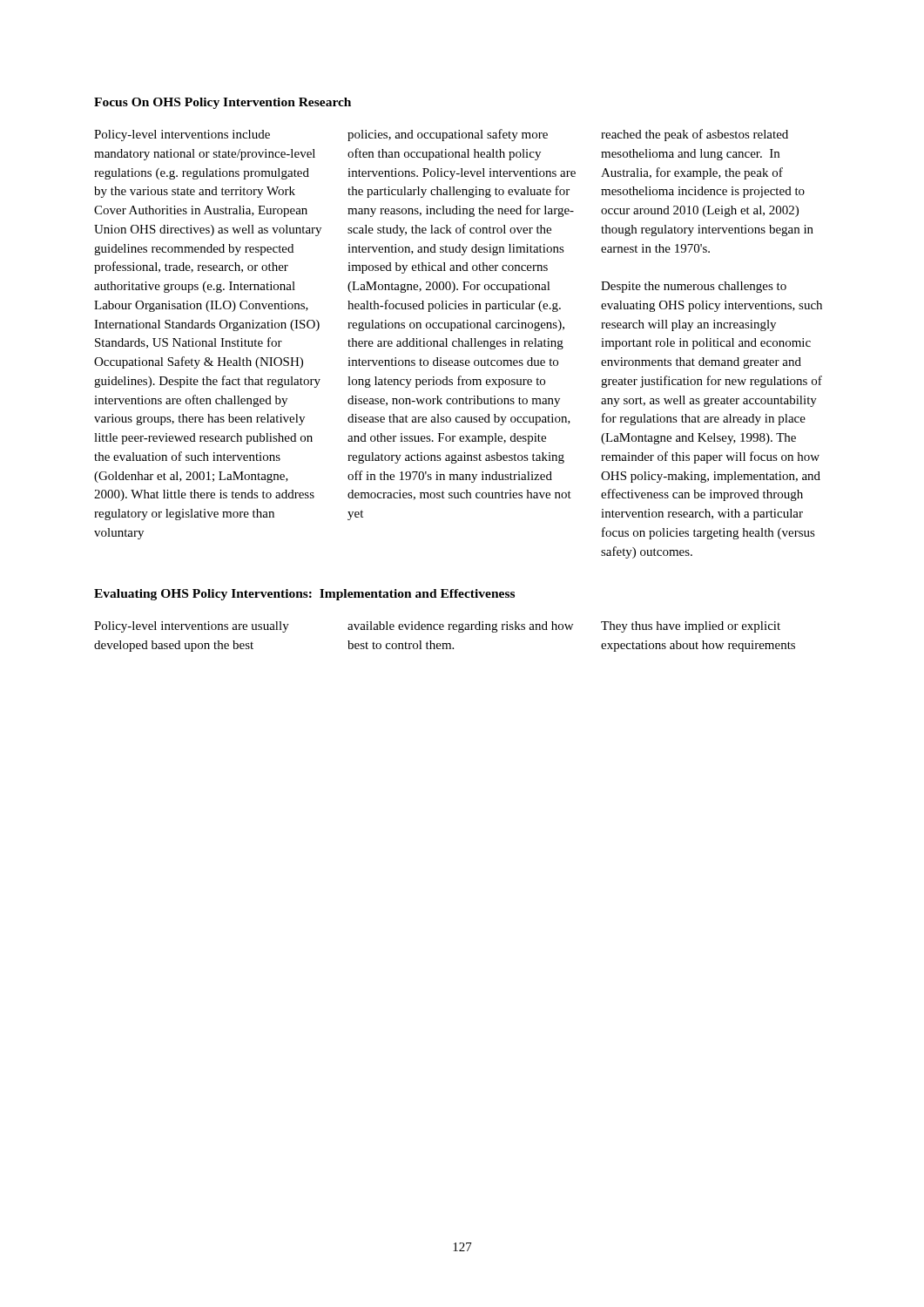This screenshot has width=924, height=1307.
Task: Click on the section header that says "Evaluating OHS Policy Interventions: Implementation"
Action: click(x=305, y=593)
